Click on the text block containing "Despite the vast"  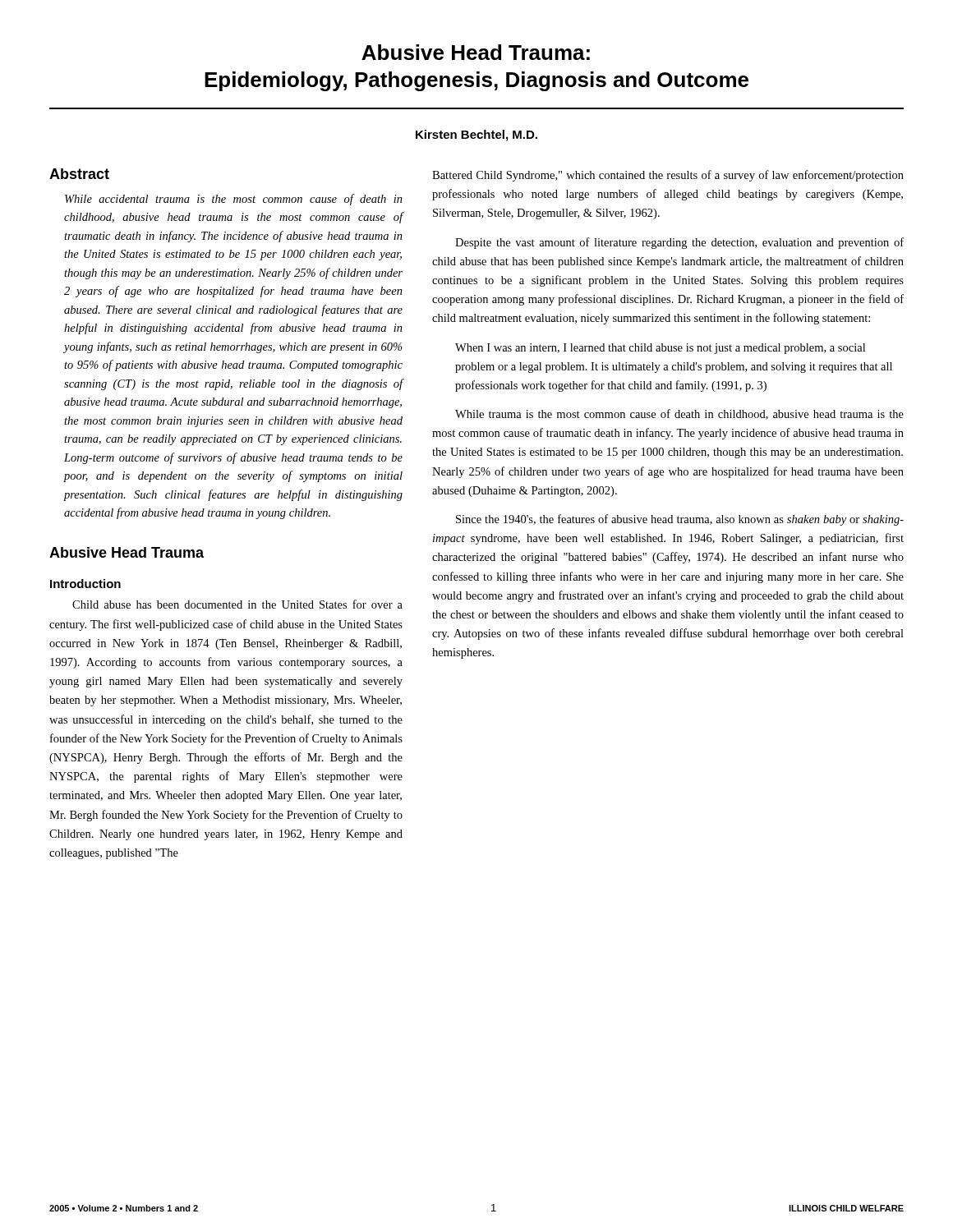pyautogui.click(x=668, y=280)
